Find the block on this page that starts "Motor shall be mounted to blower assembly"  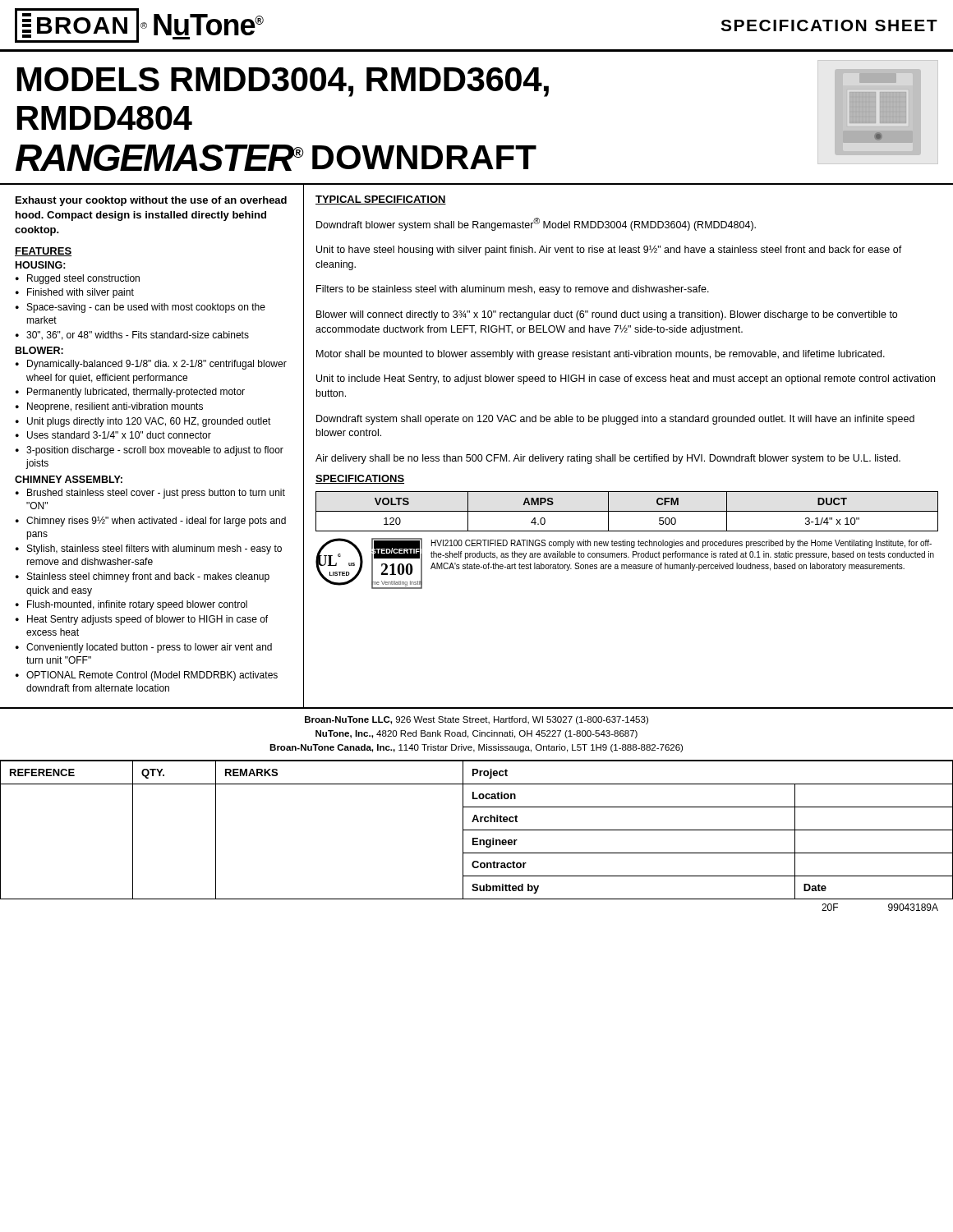[600, 354]
